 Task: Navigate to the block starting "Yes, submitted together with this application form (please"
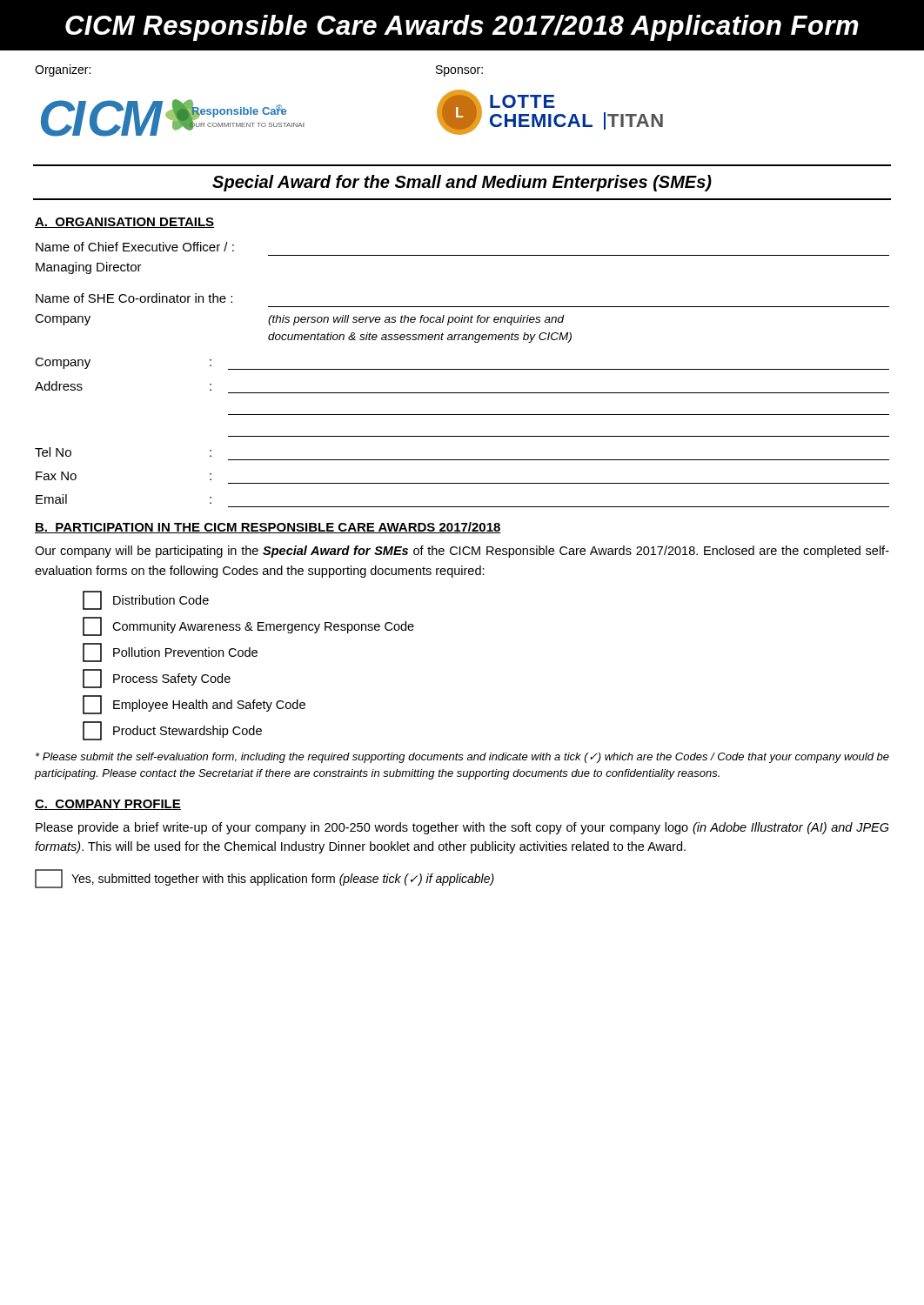coord(265,878)
